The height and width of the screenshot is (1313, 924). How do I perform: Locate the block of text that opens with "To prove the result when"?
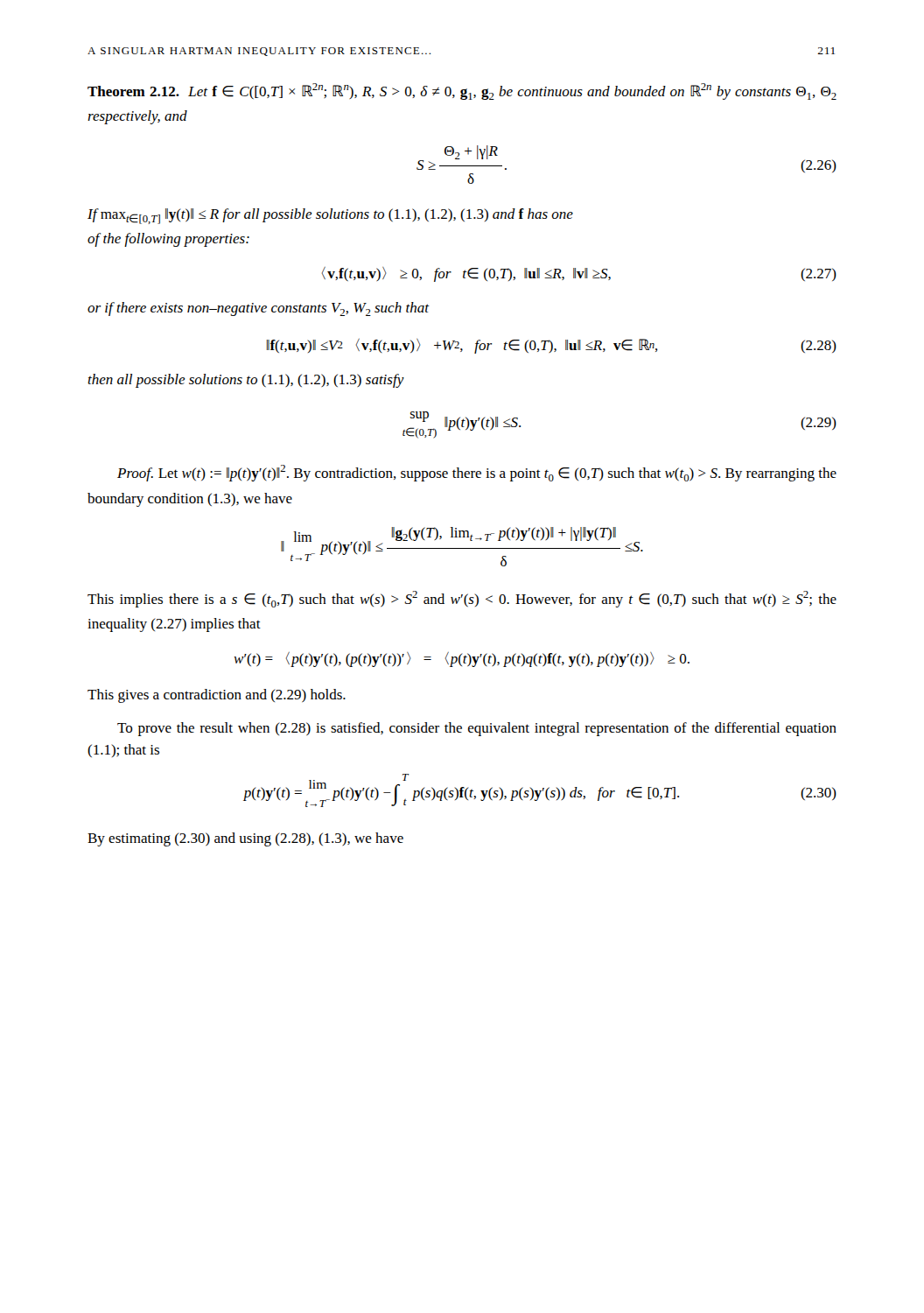[x=462, y=739]
